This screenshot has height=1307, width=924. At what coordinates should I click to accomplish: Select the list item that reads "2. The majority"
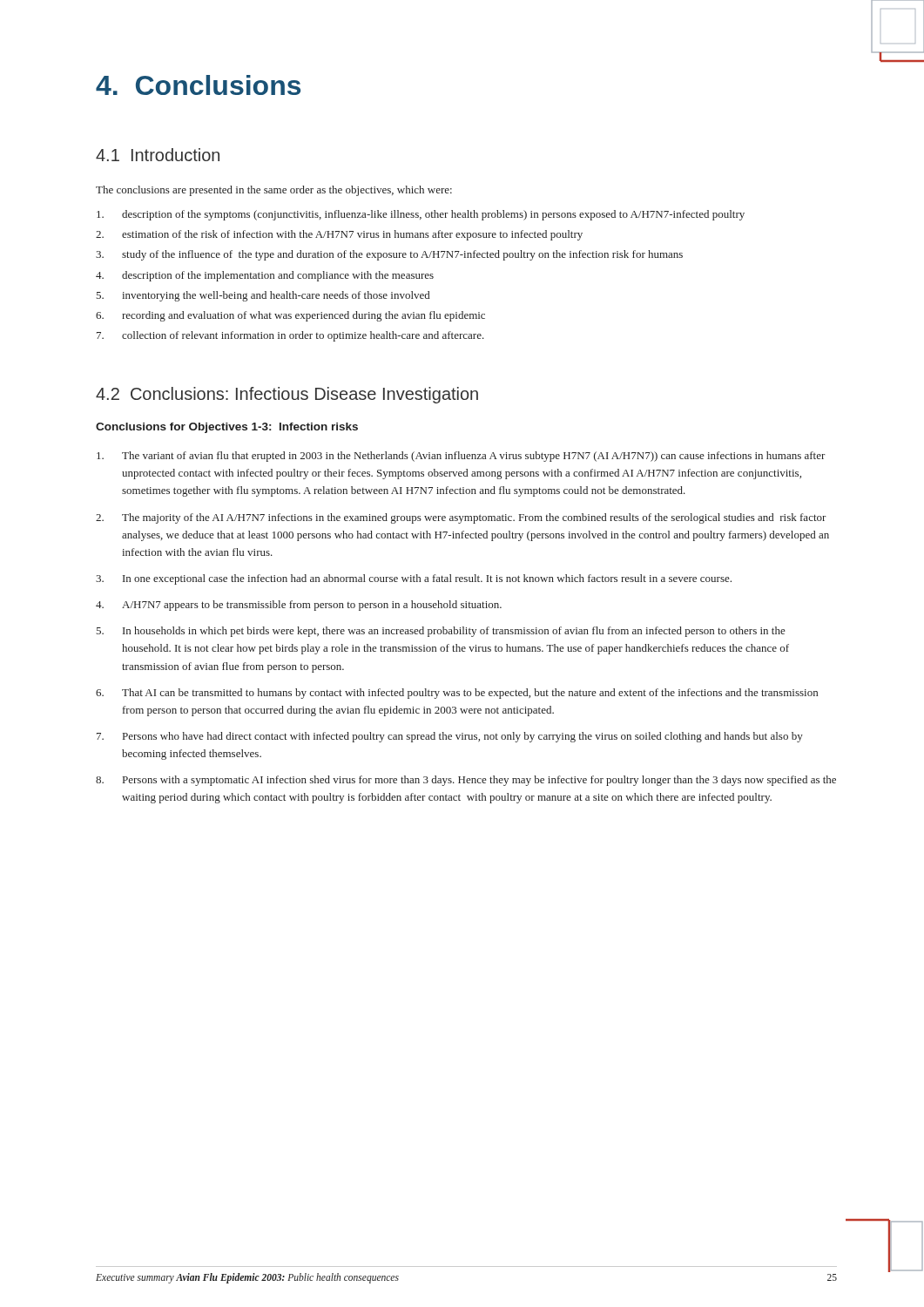(466, 535)
